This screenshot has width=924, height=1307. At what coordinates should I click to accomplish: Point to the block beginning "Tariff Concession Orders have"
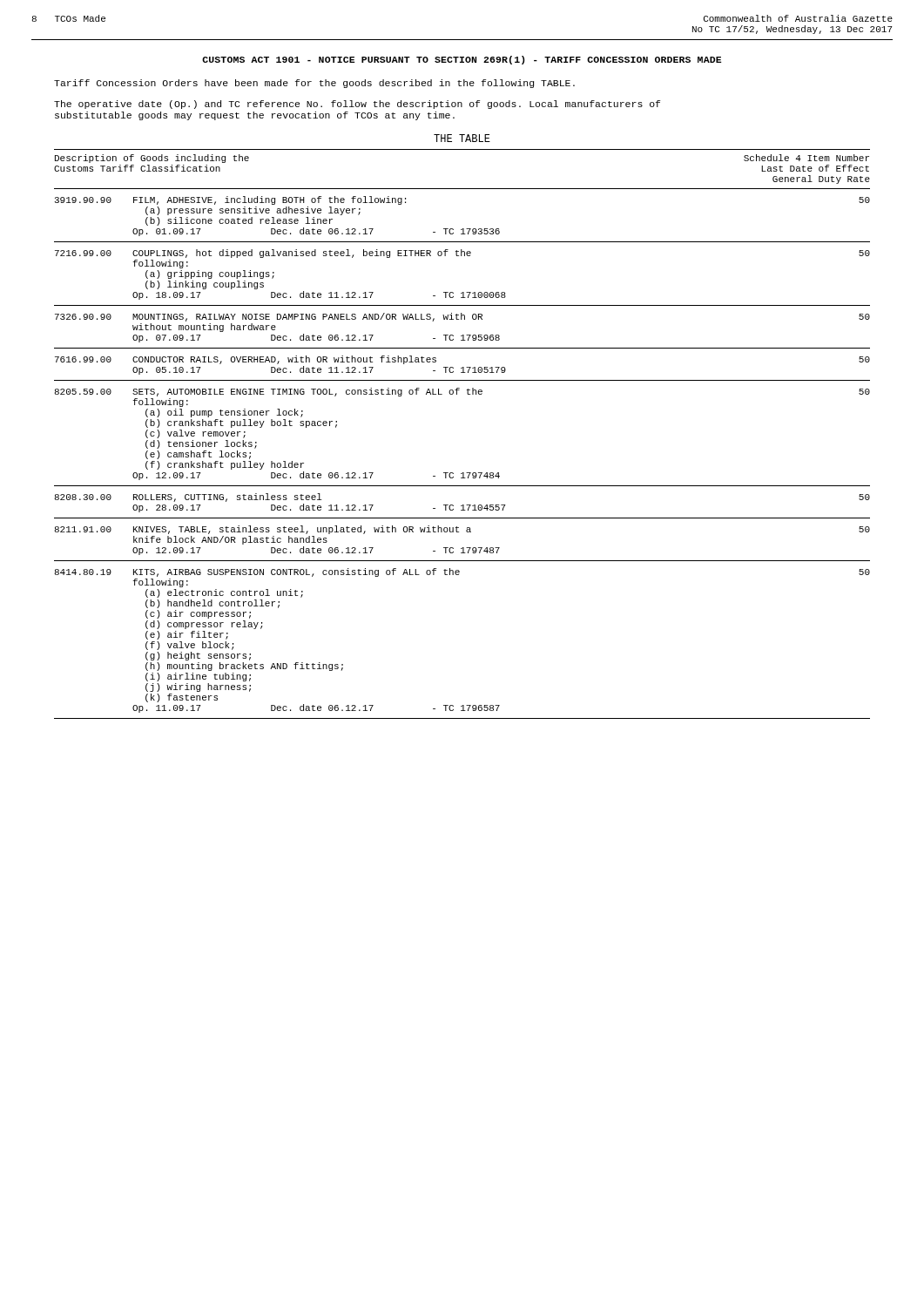pos(315,83)
